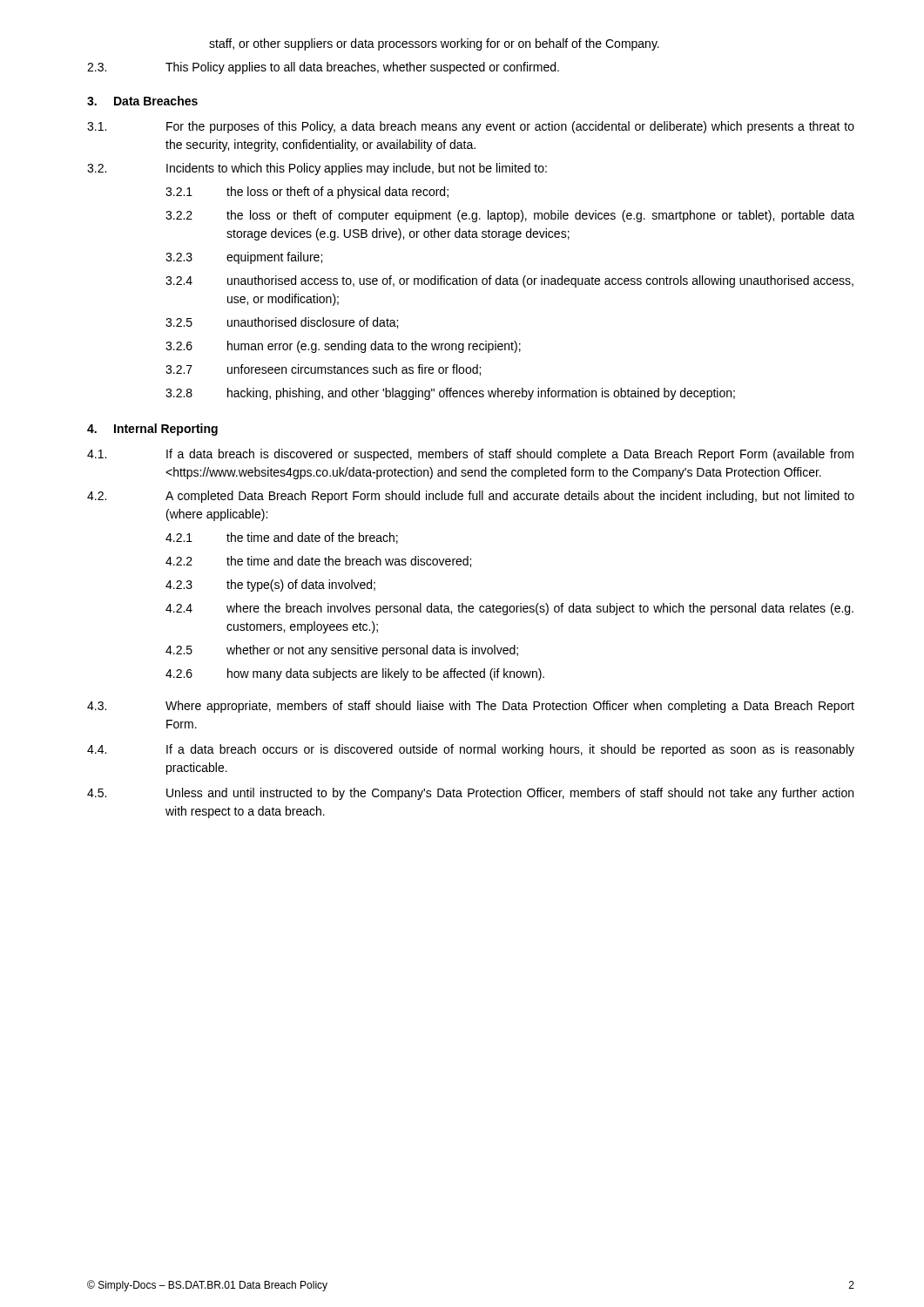
Task: Find the block on this page that starts "4.5. Unless and until instructed to by the"
Action: 471,802
